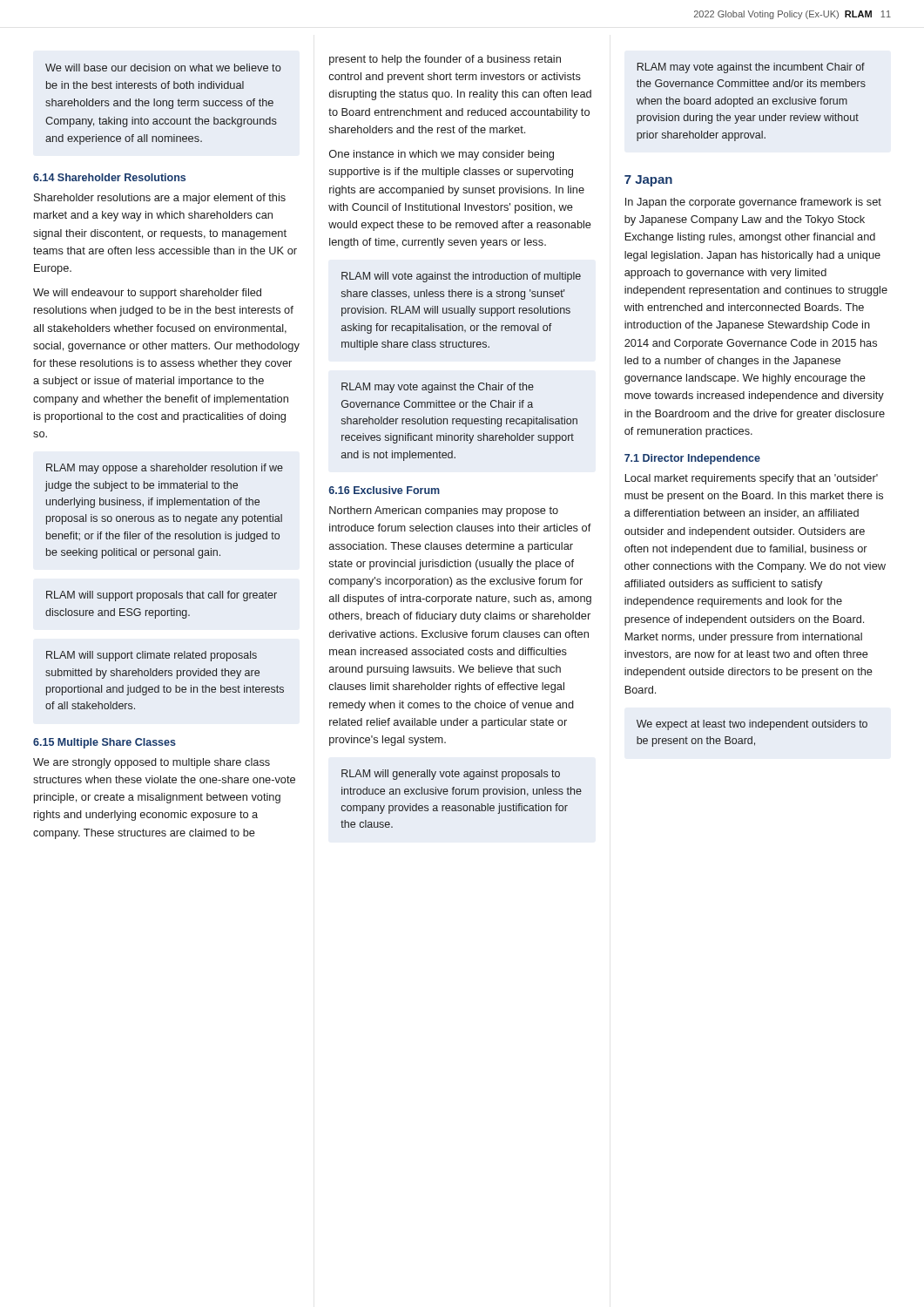
Task: Locate the text block starting "RLAM will generally vote against proposals to"
Action: [461, 799]
